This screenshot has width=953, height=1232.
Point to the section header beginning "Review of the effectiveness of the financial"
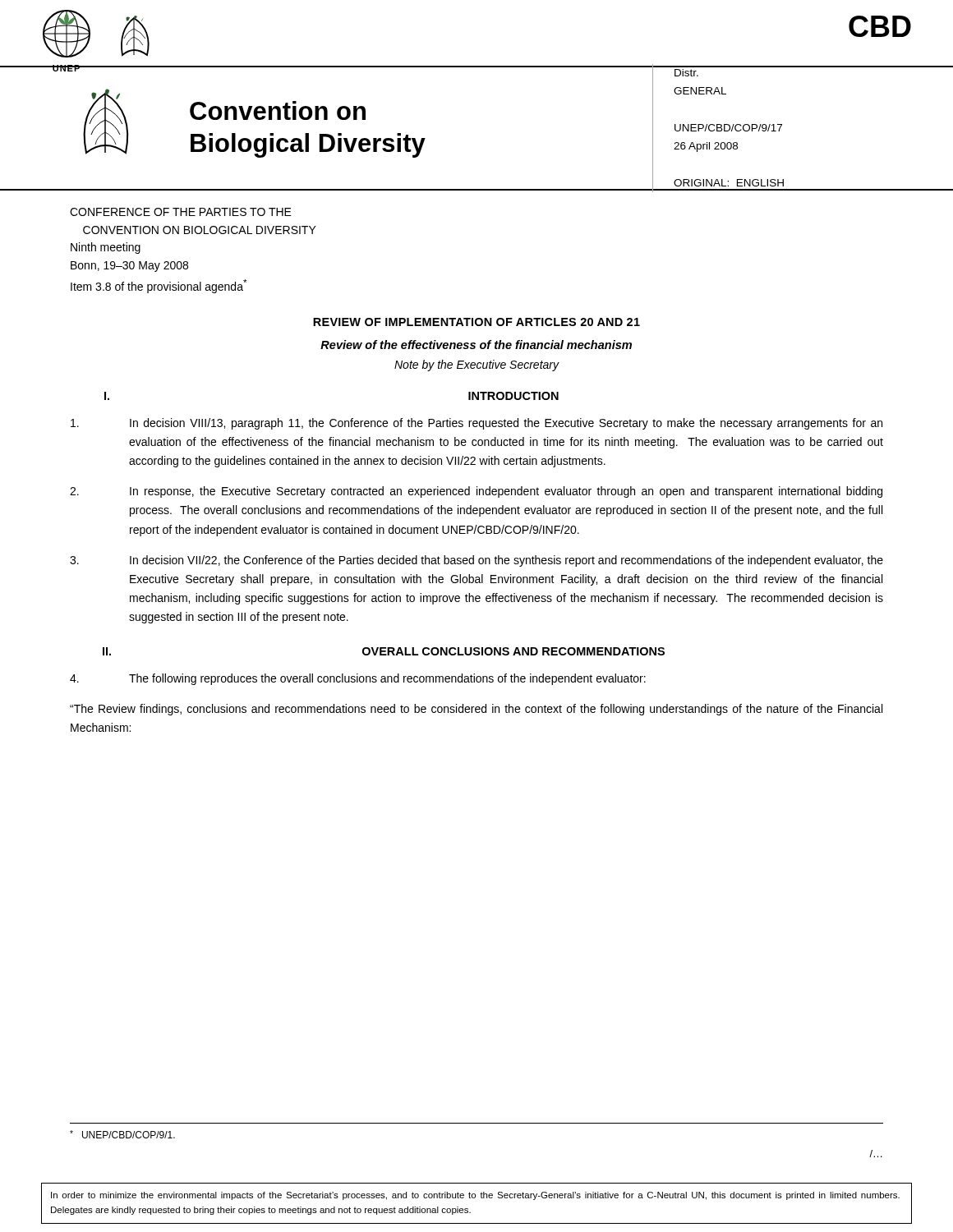tap(476, 345)
